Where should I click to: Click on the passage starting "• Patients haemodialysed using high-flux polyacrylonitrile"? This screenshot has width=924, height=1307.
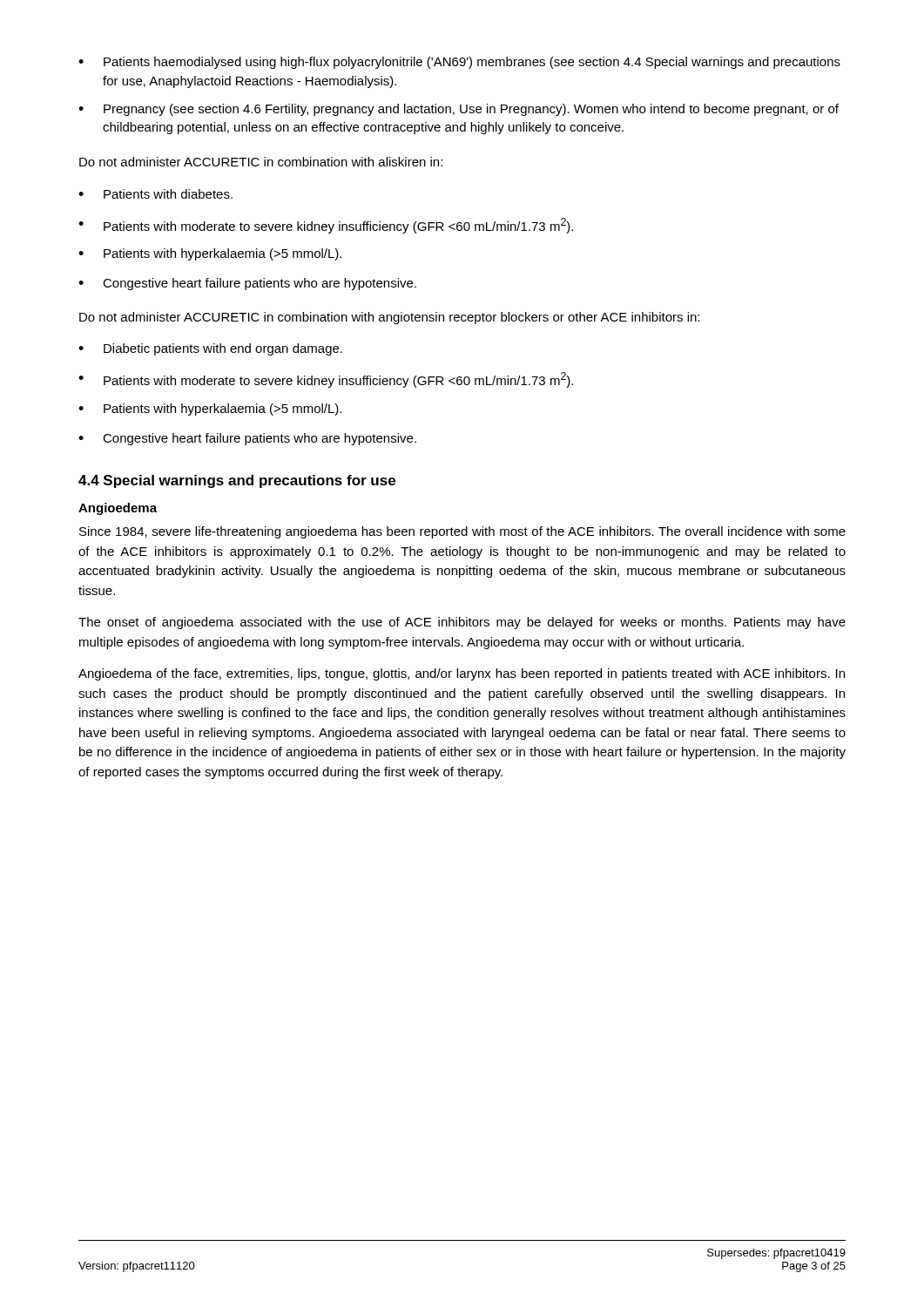[462, 71]
